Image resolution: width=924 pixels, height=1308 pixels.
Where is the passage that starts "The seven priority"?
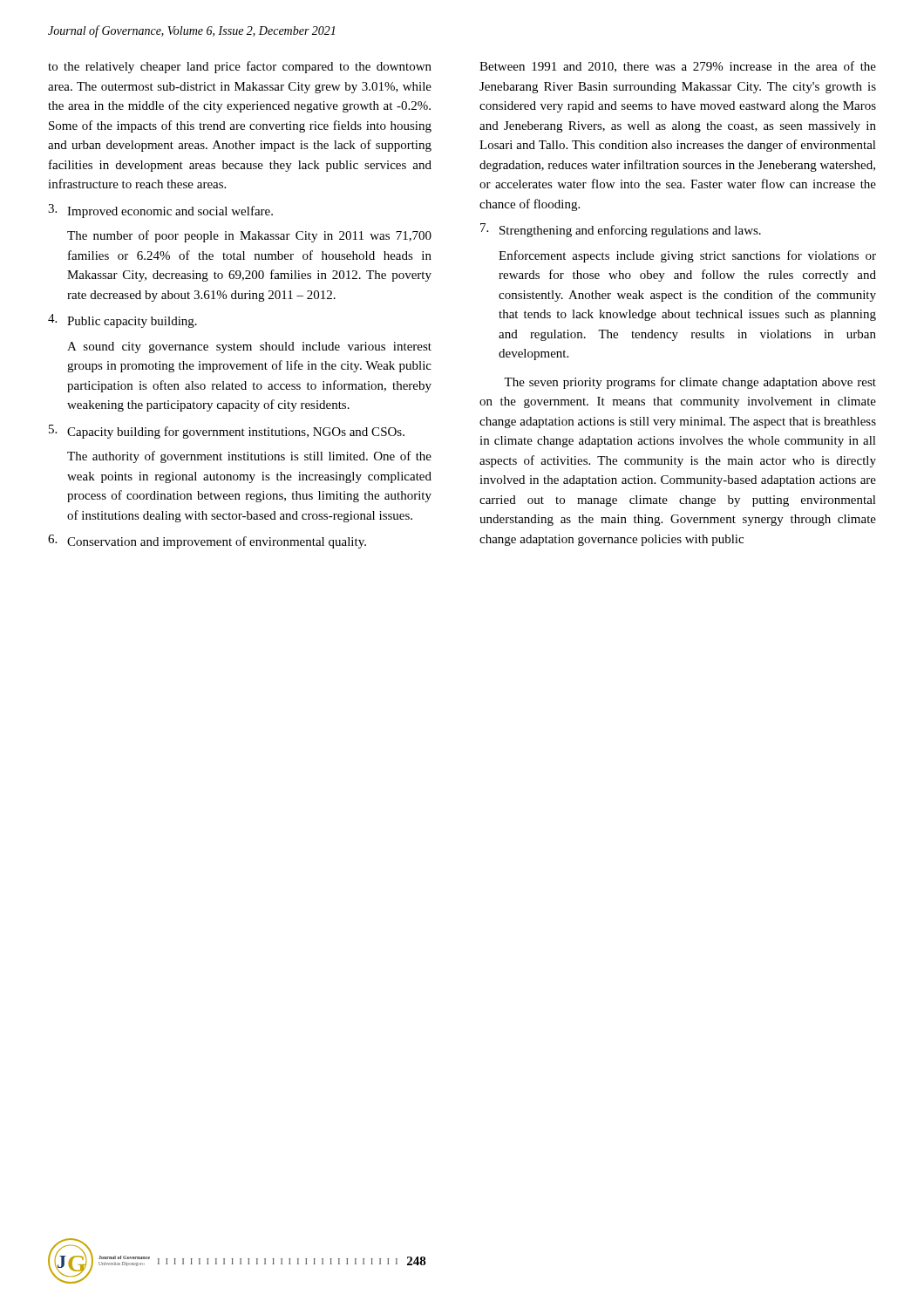678,460
